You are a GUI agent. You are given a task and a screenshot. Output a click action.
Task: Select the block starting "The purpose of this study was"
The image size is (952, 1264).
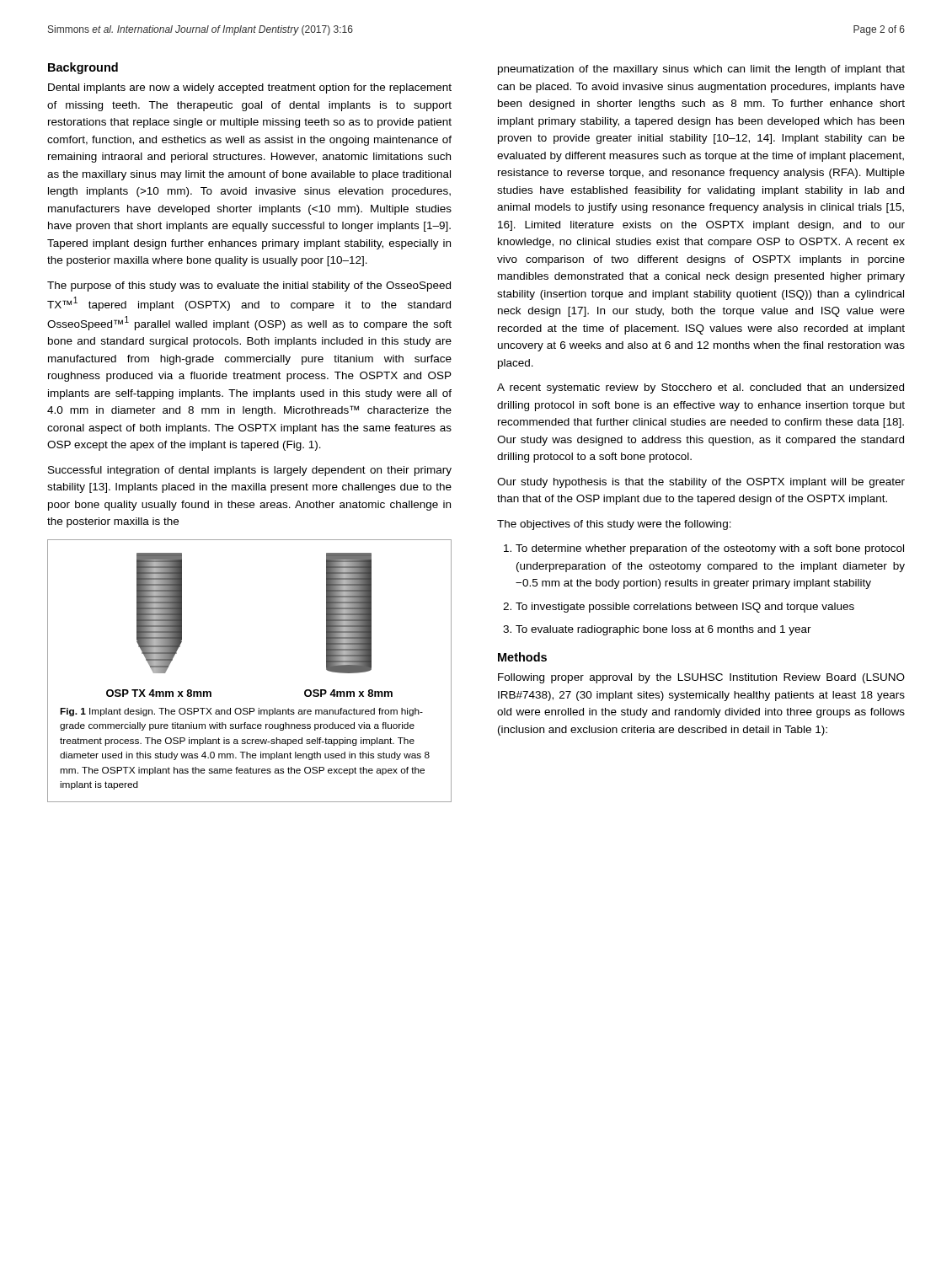[x=249, y=365]
